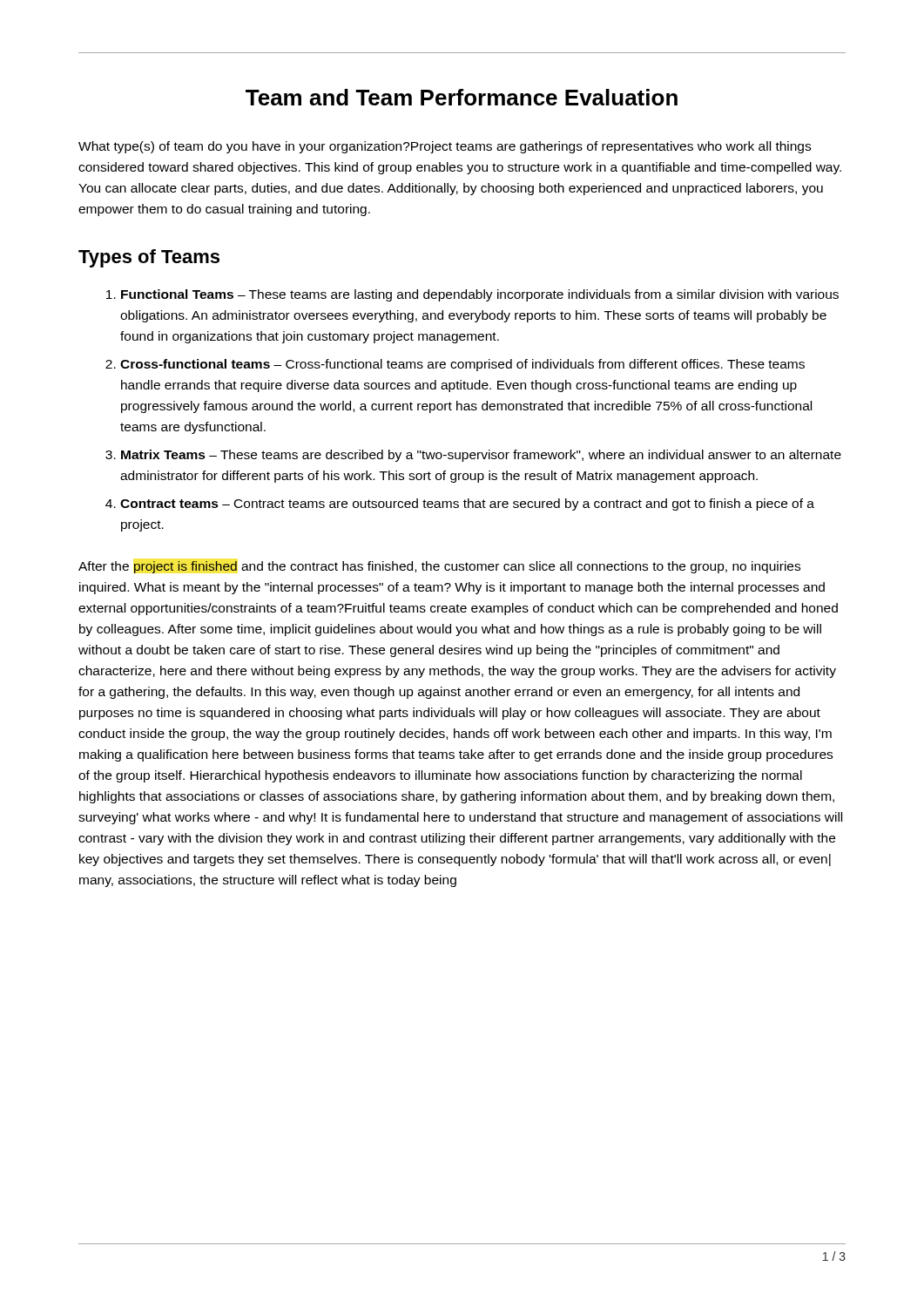The image size is (924, 1307).
Task: Locate the block of text that opens with "Functional Teams – These teams"
Action: click(480, 315)
